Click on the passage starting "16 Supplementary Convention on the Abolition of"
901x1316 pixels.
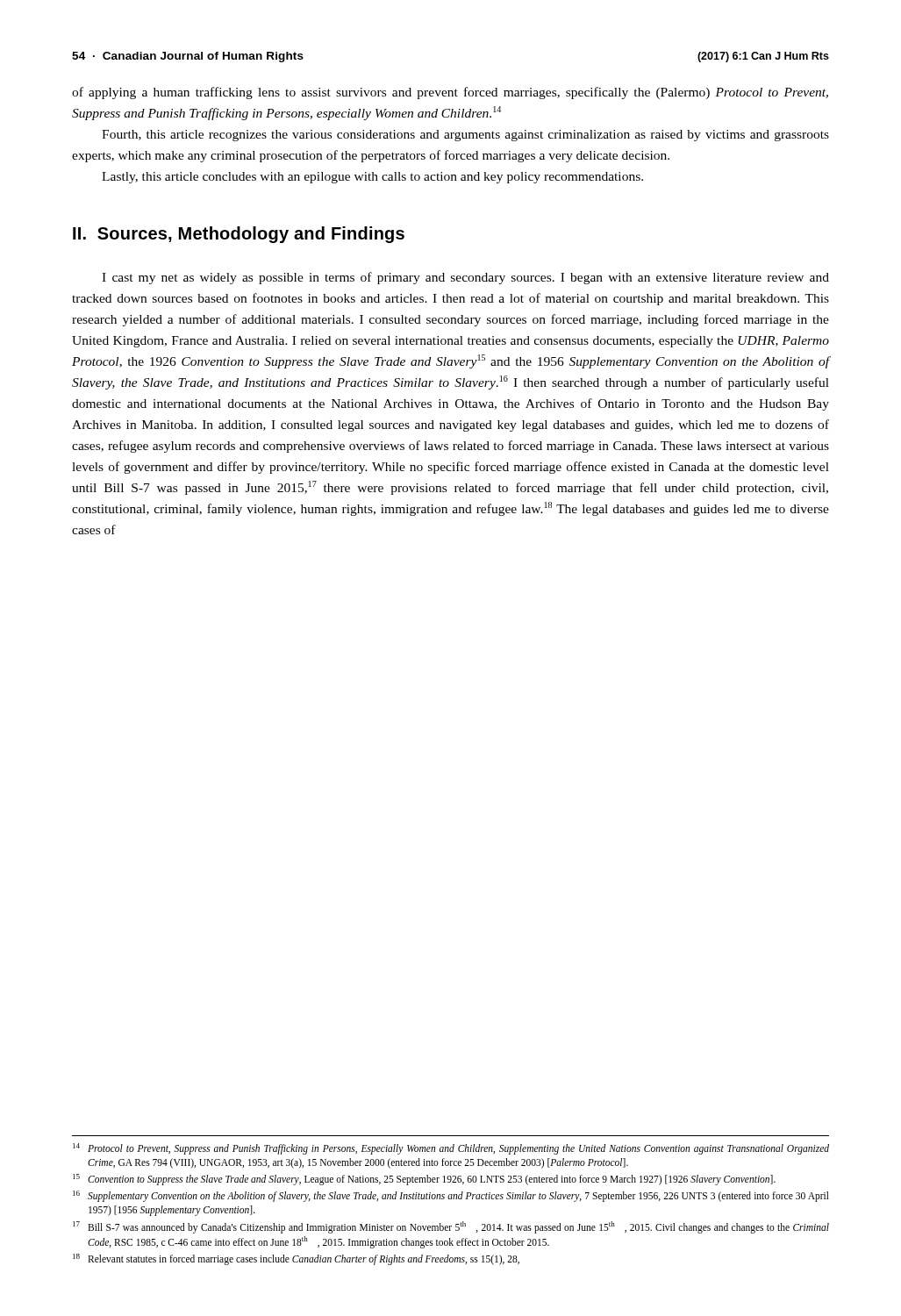click(450, 1203)
